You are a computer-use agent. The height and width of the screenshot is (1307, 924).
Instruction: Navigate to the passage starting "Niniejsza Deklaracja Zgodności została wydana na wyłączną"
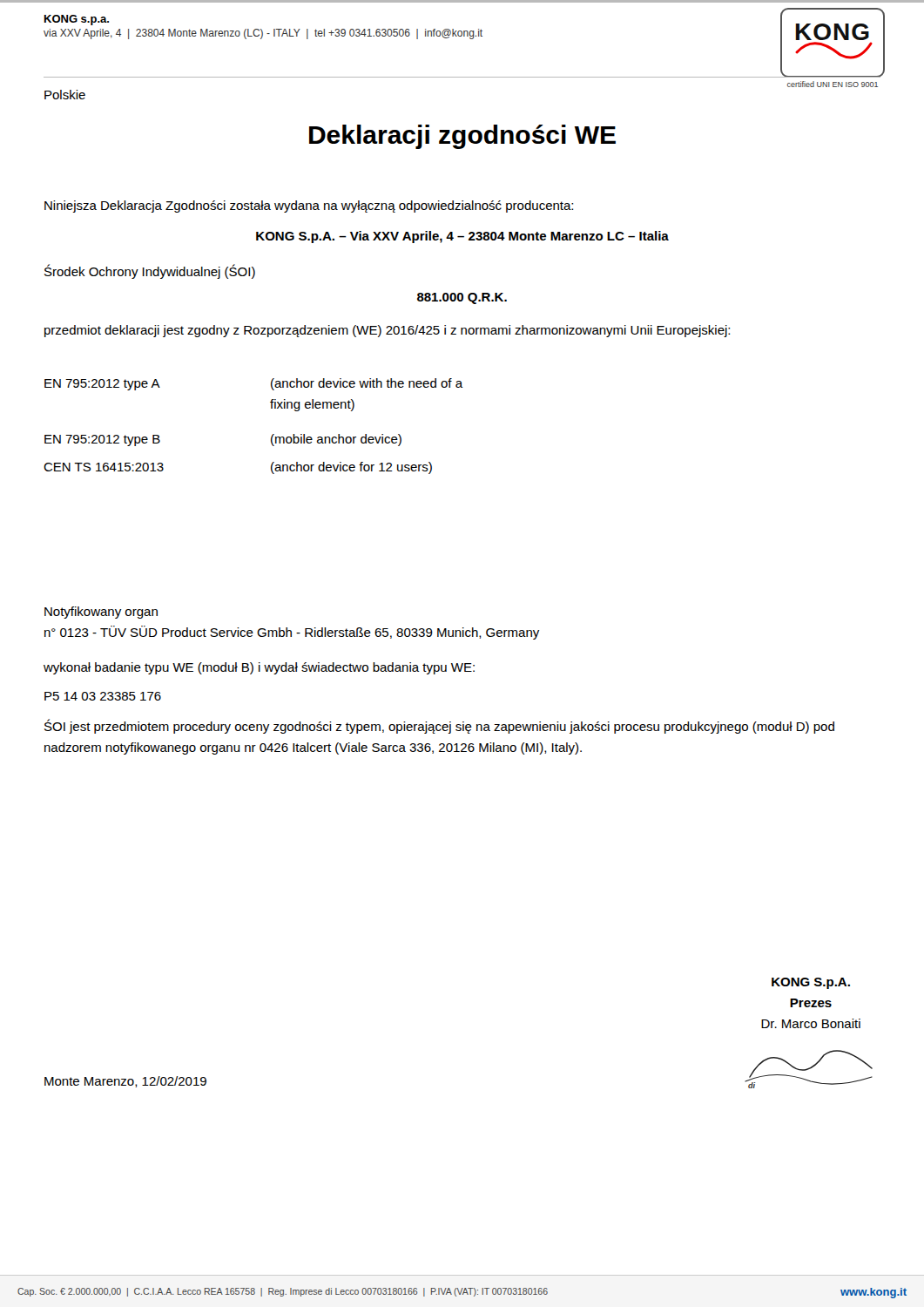[x=309, y=205]
